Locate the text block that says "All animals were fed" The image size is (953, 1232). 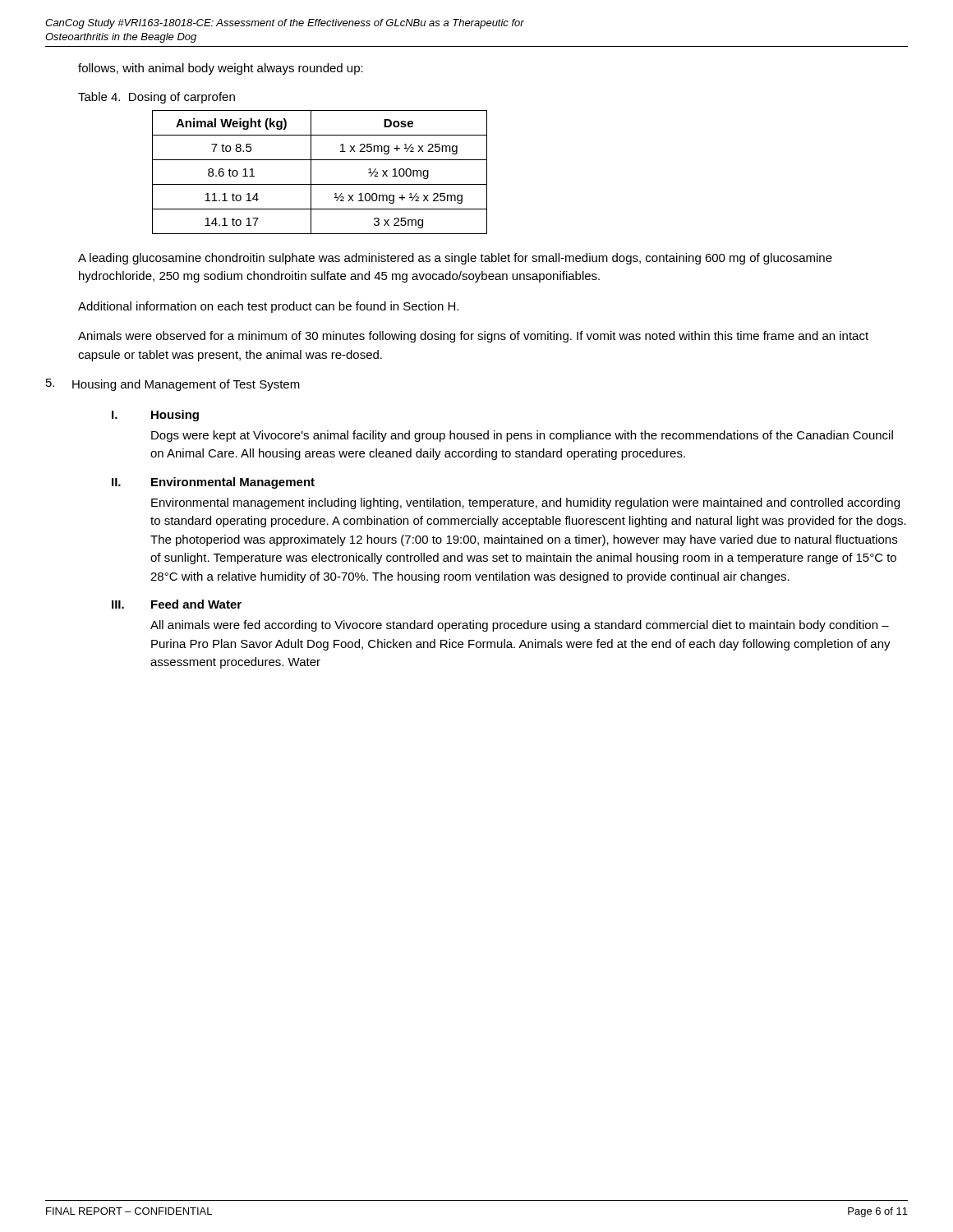coord(520,643)
